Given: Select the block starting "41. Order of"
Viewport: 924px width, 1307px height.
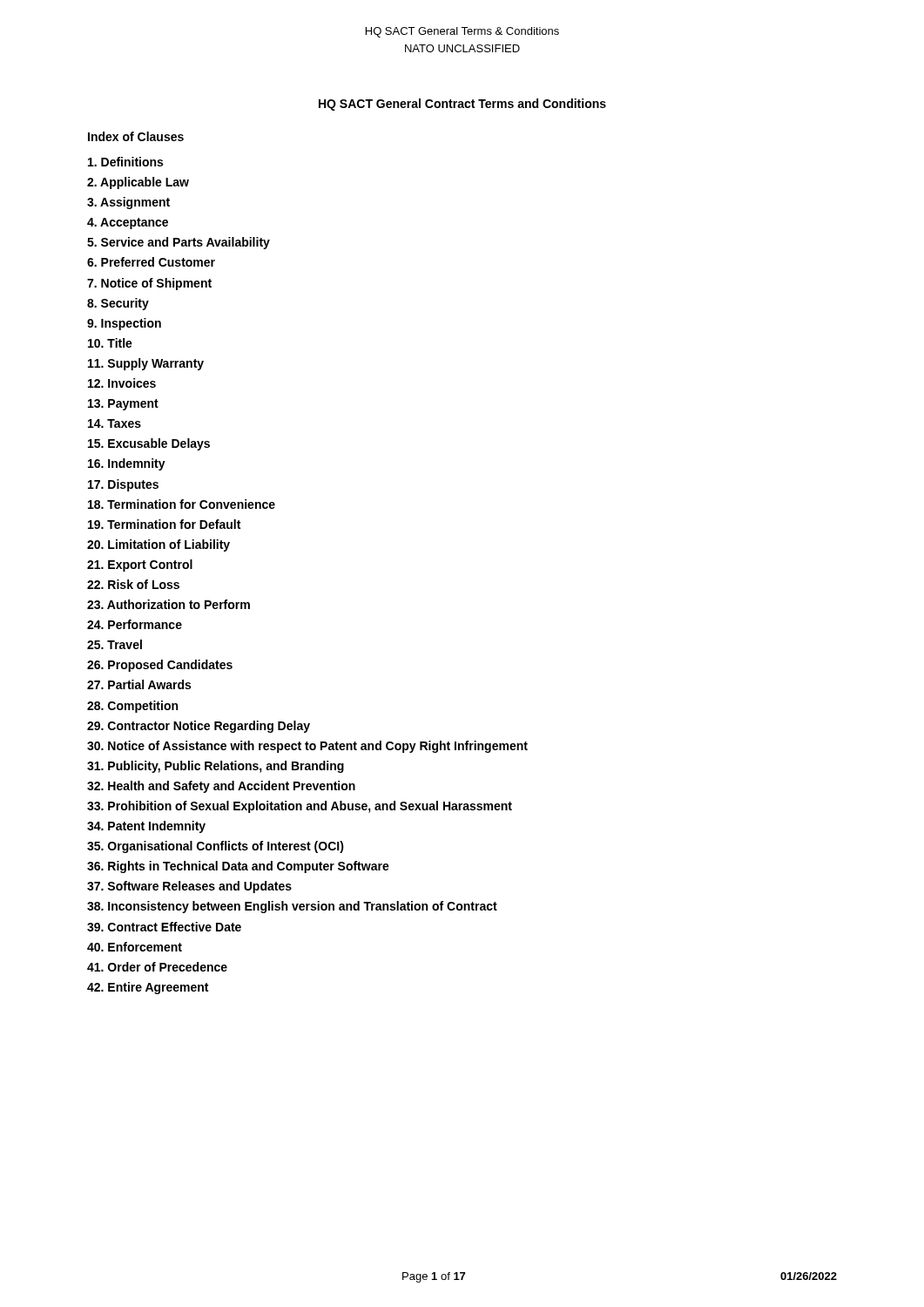Looking at the screenshot, I should tap(157, 967).
